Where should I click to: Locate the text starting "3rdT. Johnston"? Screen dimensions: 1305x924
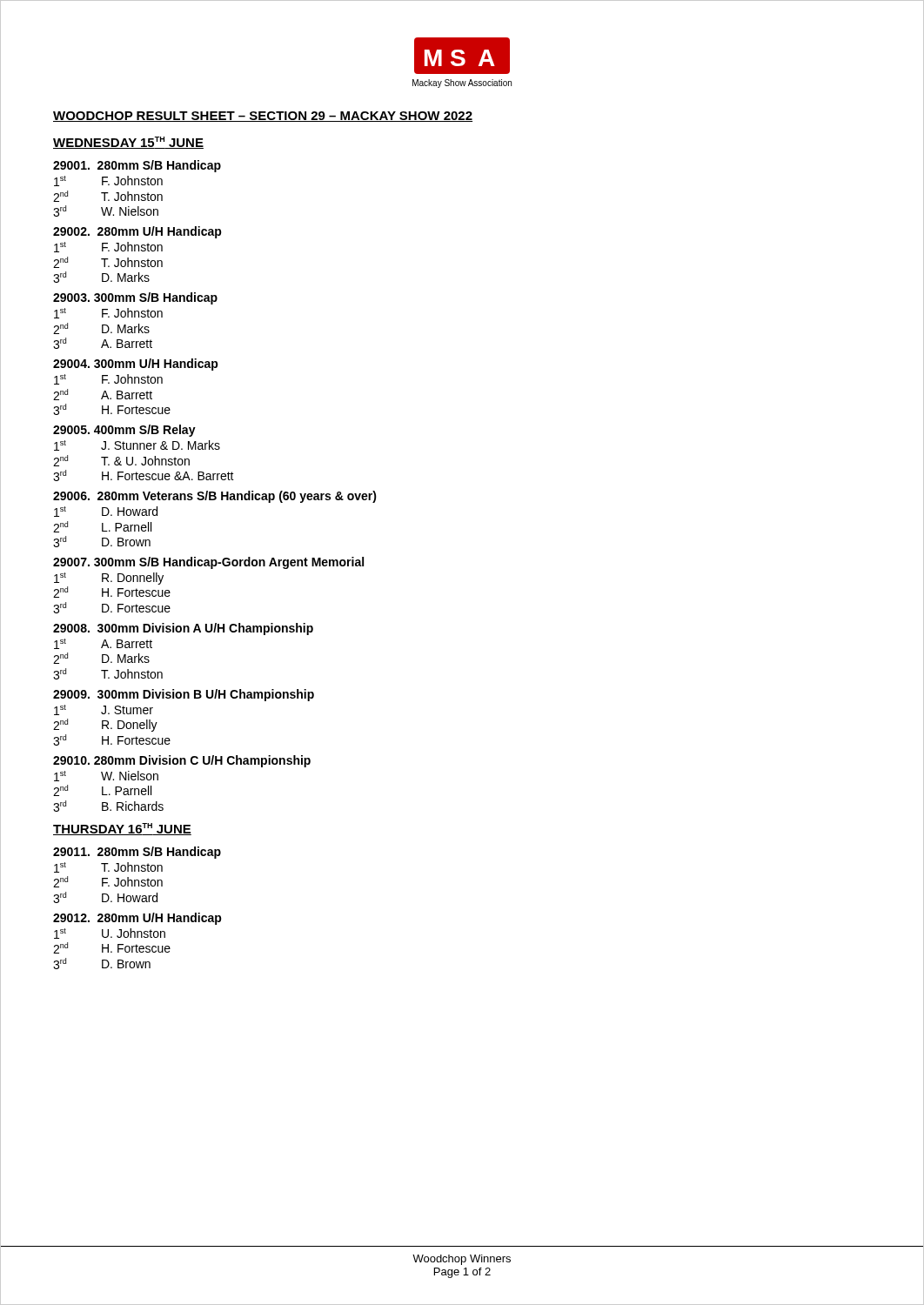point(108,675)
